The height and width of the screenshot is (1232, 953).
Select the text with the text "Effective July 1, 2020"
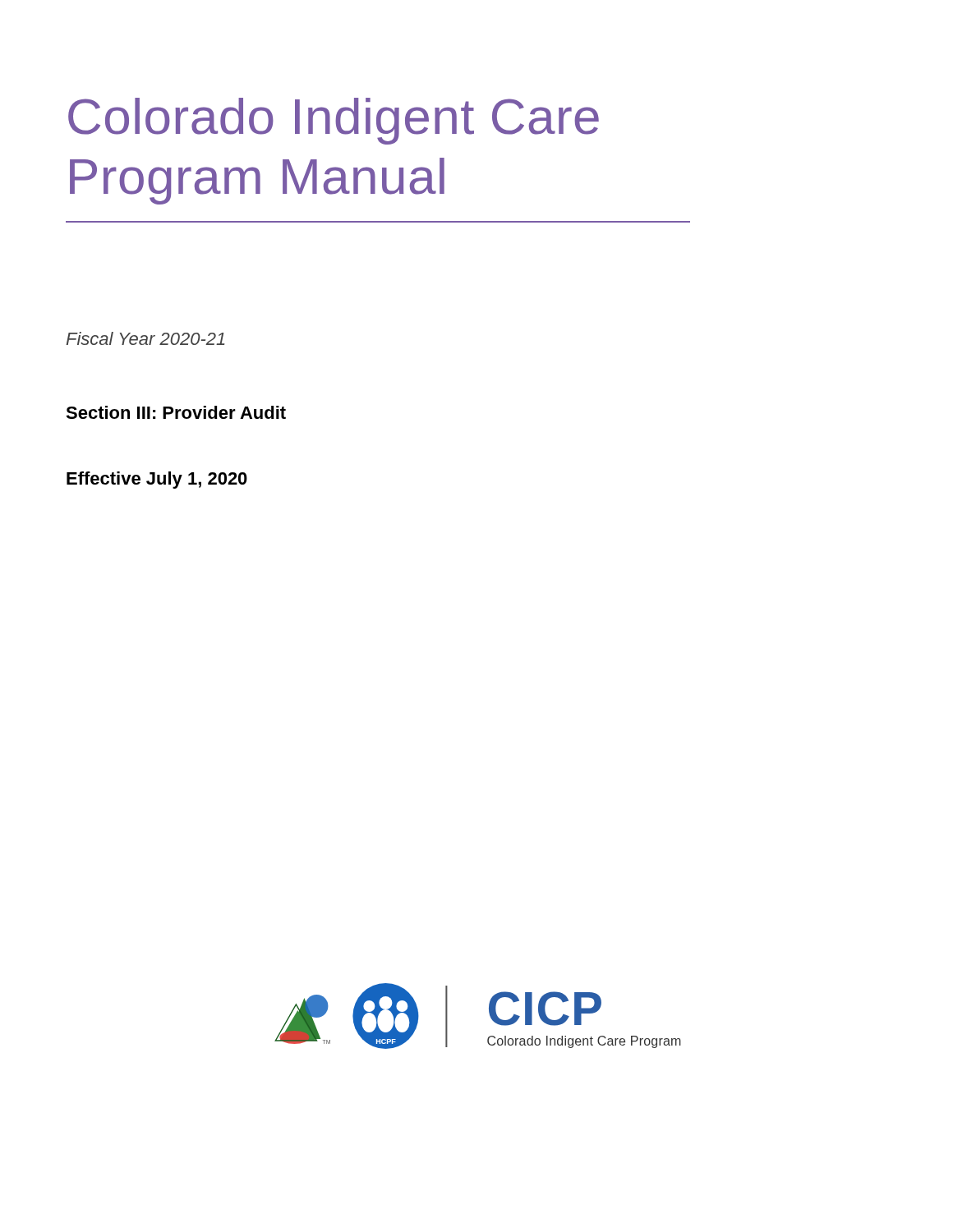point(157,478)
